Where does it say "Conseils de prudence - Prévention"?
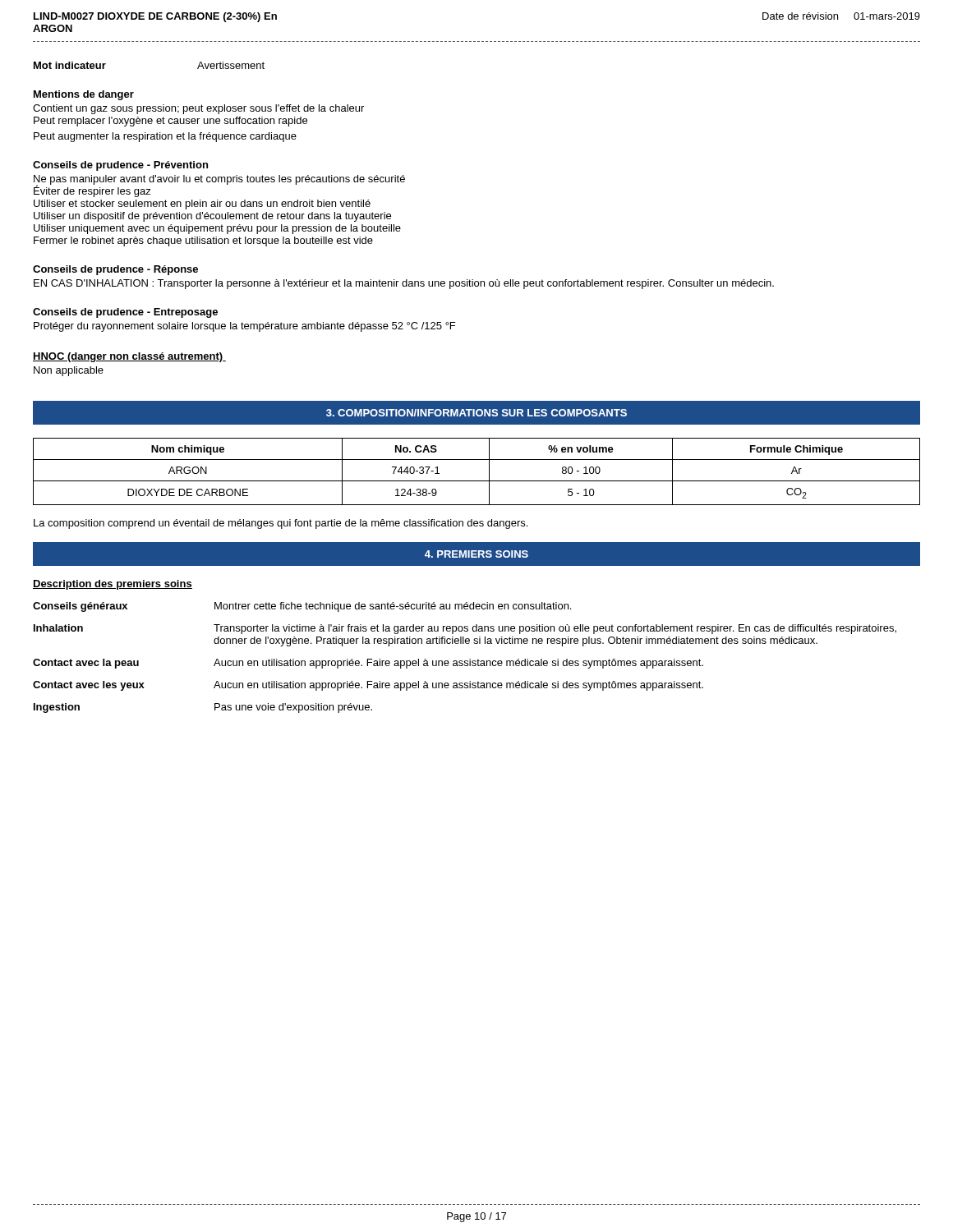This screenshot has width=953, height=1232. [x=121, y=165]
